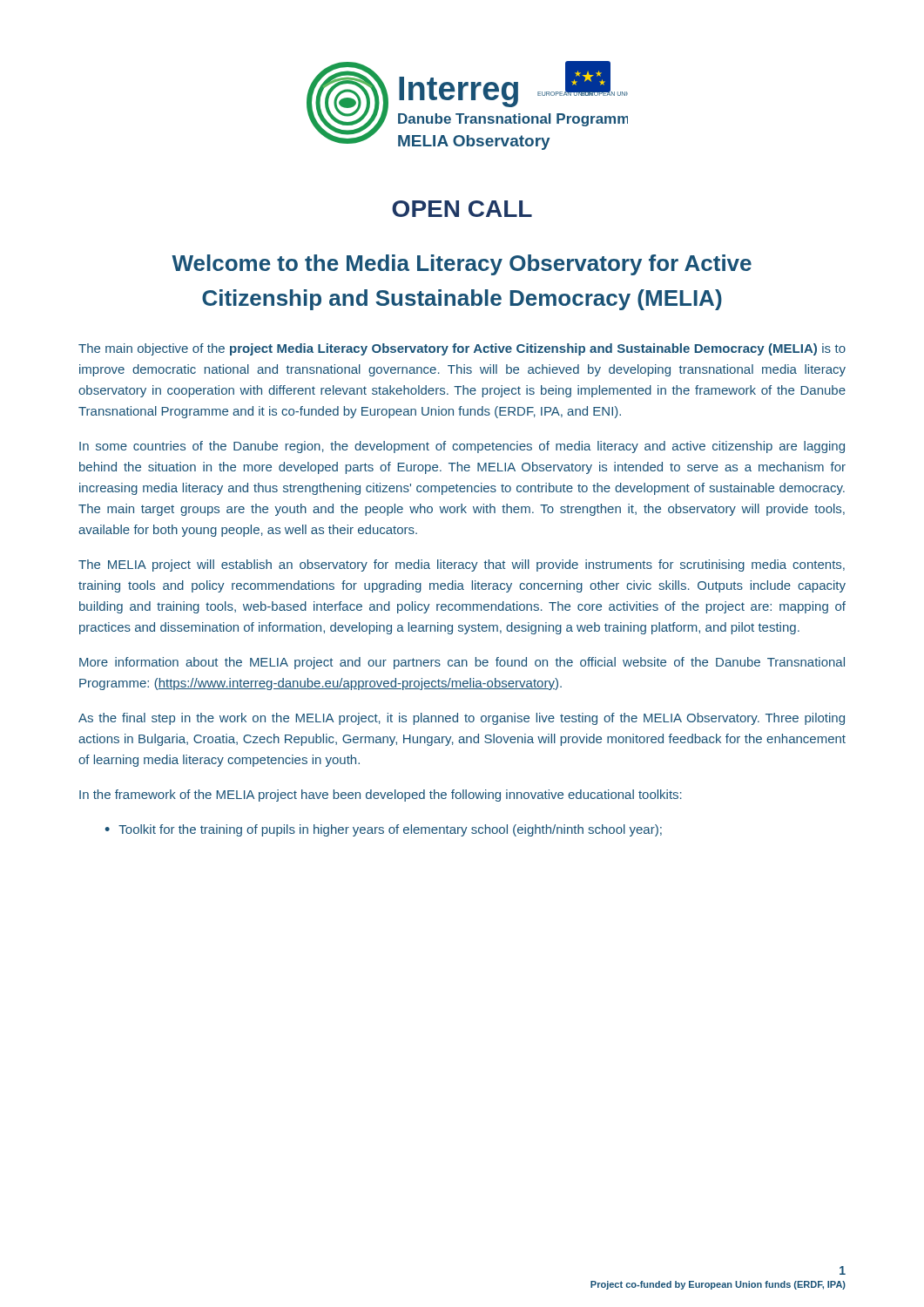The height and width of the screenshot is (1307, 924).
Task: Locate the block of text that opens with "The MELIA project will establish an observatory for"
Action: click(462, 595)
